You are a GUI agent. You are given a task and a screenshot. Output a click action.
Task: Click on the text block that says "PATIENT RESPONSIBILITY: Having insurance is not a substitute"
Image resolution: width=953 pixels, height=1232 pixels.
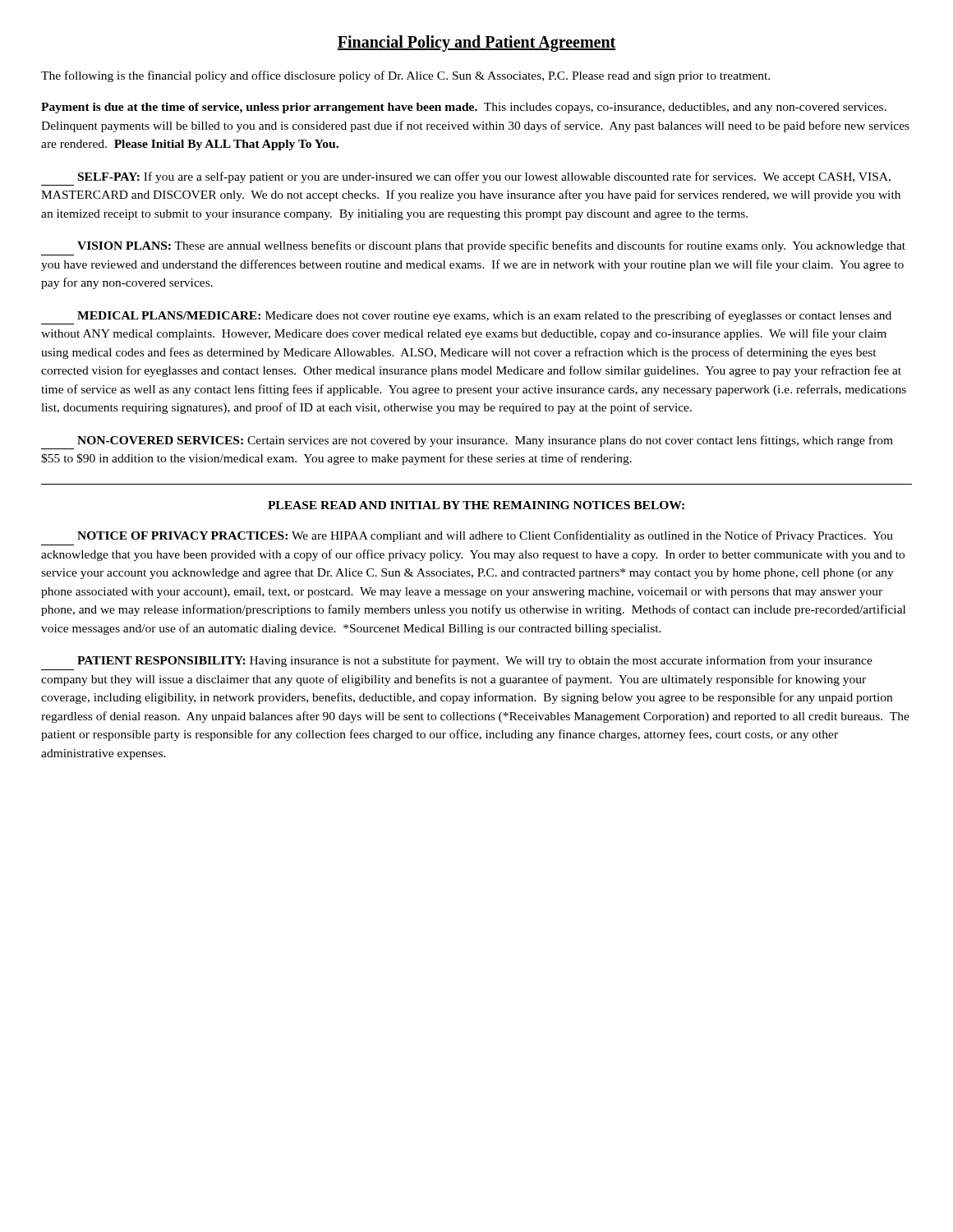pyautogui.click(x=475, y=705)
